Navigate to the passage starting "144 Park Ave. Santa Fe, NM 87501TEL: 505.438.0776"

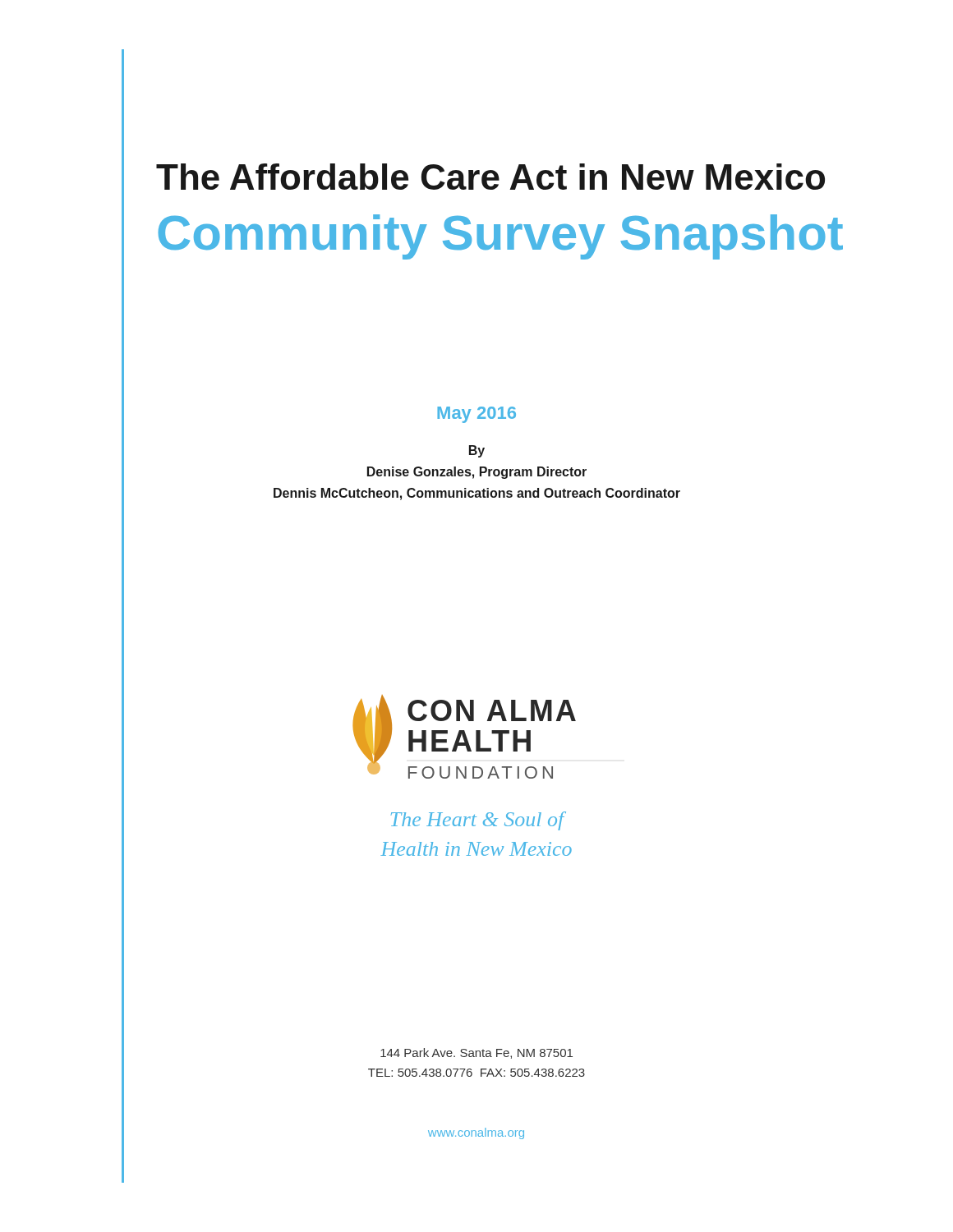click(x=476, y=1063)
